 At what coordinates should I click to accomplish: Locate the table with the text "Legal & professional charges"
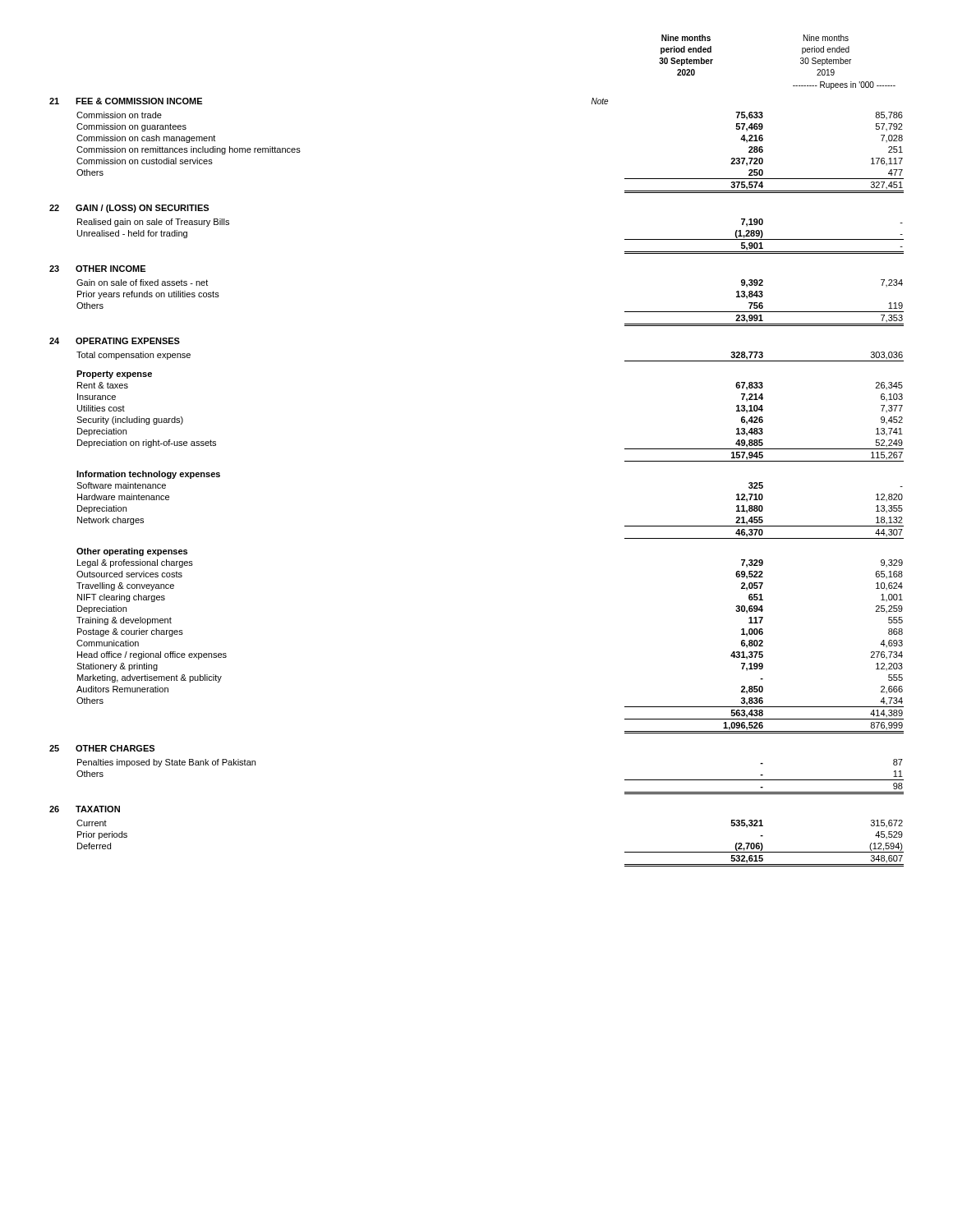476,541
